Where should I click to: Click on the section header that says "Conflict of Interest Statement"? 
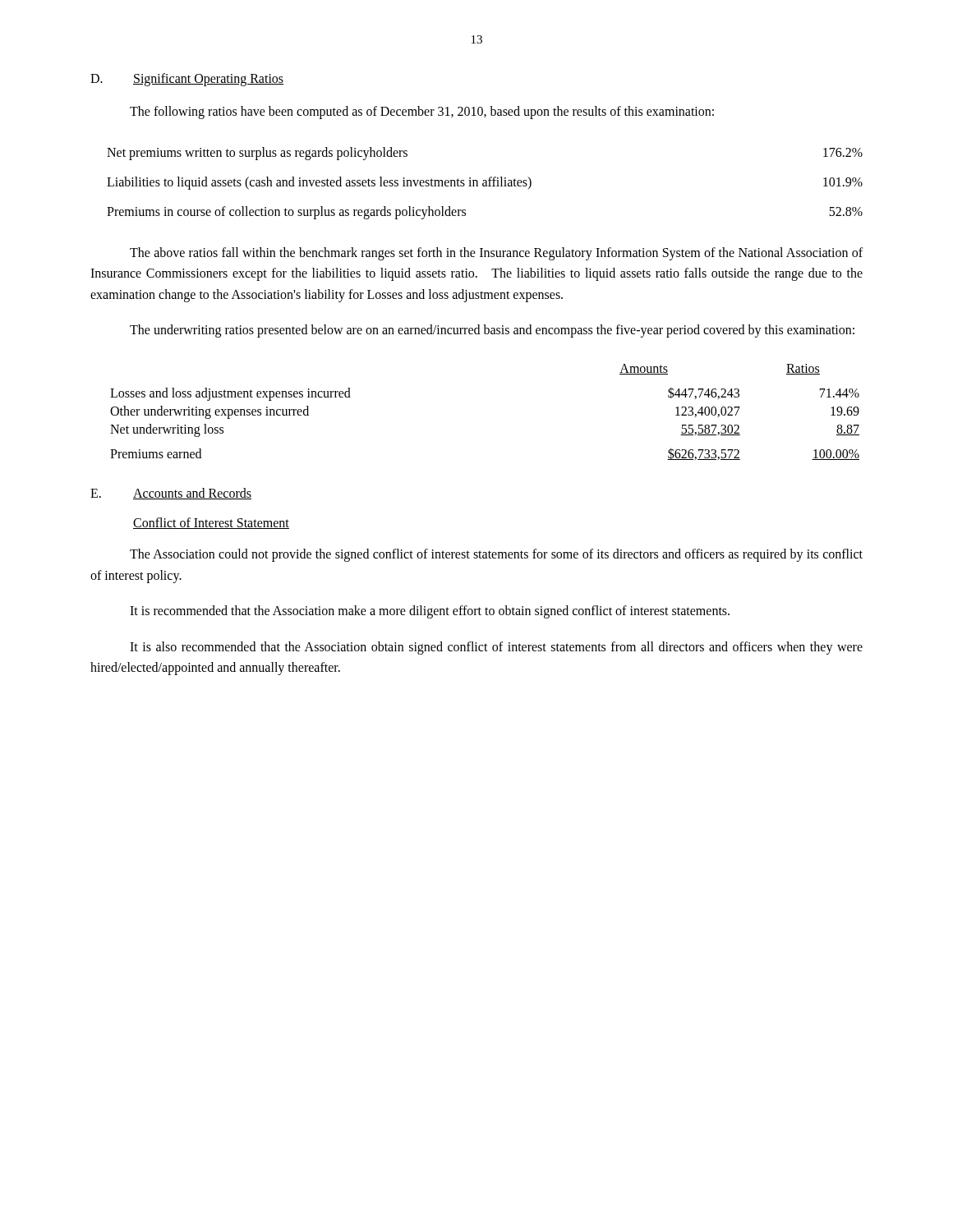click(211, 523)
